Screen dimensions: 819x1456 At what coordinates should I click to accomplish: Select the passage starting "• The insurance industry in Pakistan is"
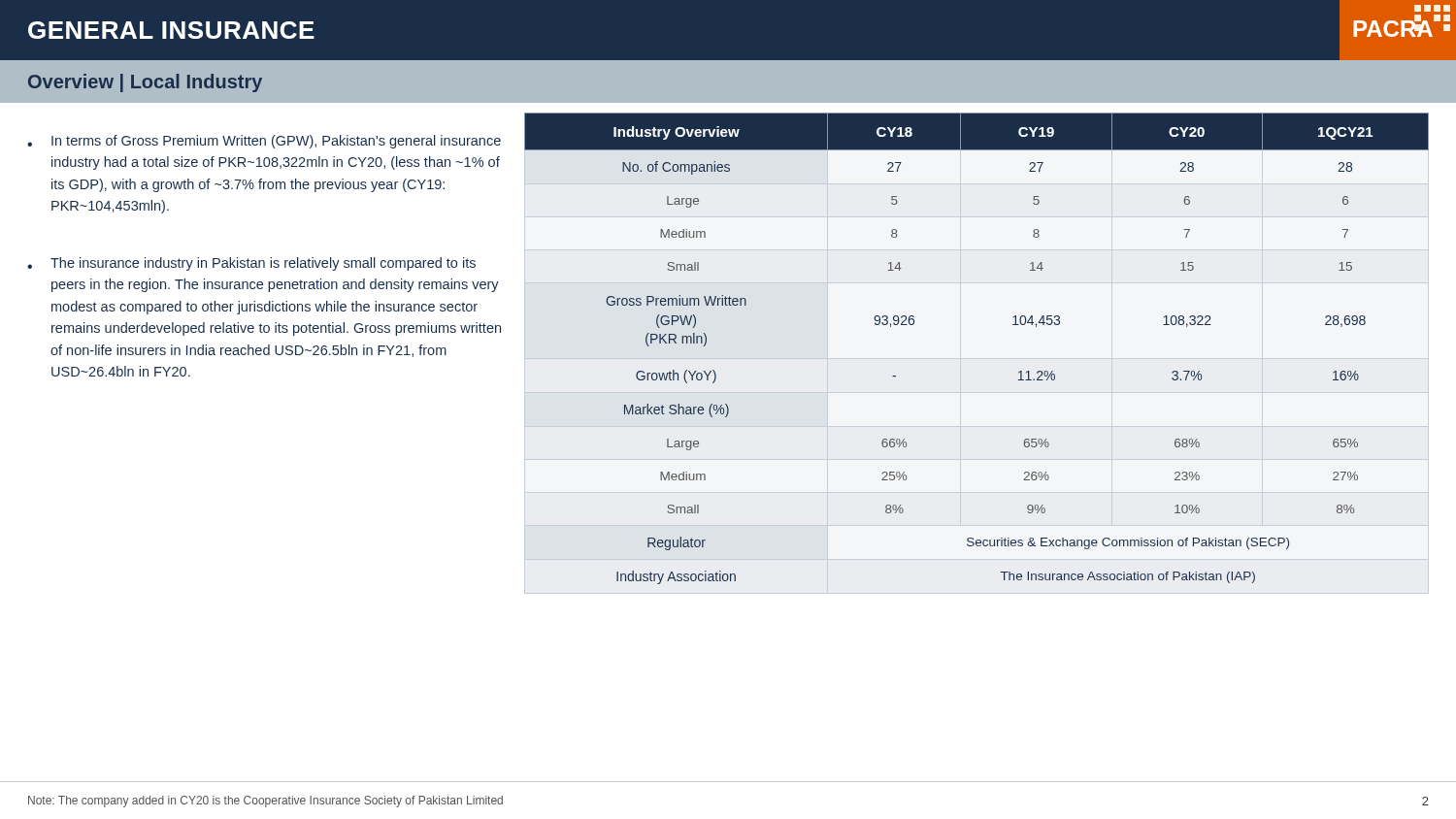(265, 318)
